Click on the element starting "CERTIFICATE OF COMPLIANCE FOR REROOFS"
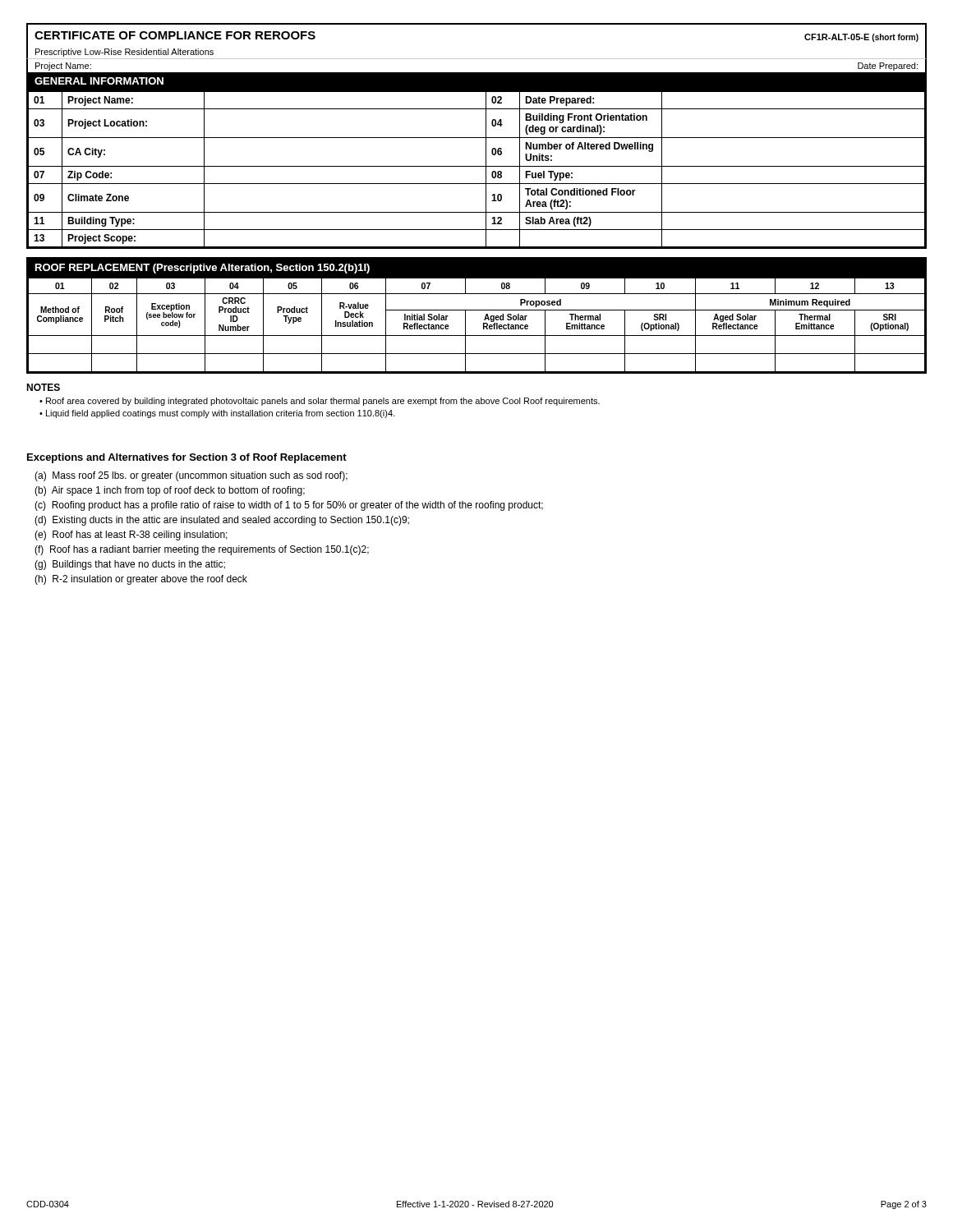Viewport: 953px width, 1232px height. [476, 35]
